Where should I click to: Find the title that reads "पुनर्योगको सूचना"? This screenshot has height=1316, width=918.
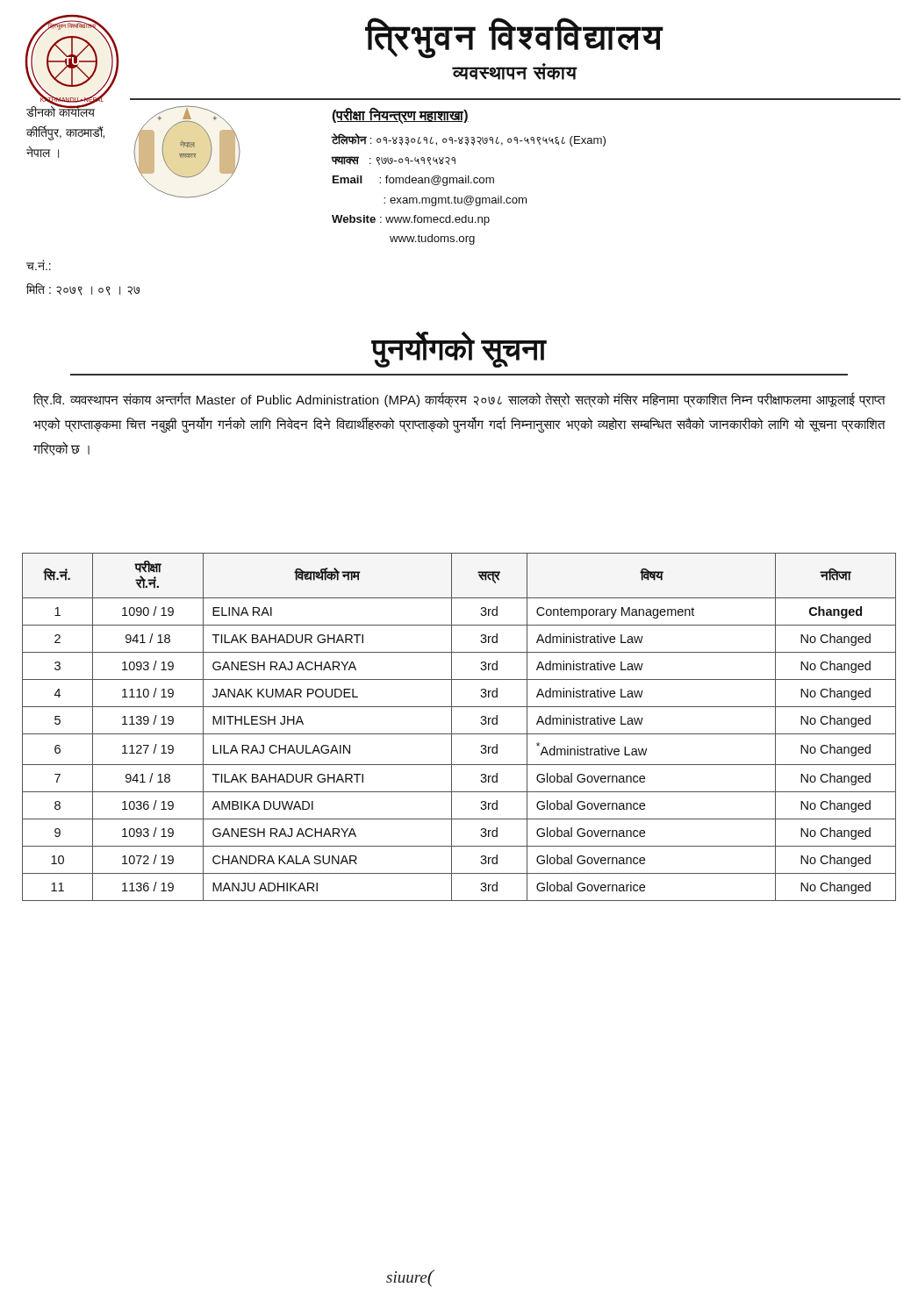click(459, 349)
